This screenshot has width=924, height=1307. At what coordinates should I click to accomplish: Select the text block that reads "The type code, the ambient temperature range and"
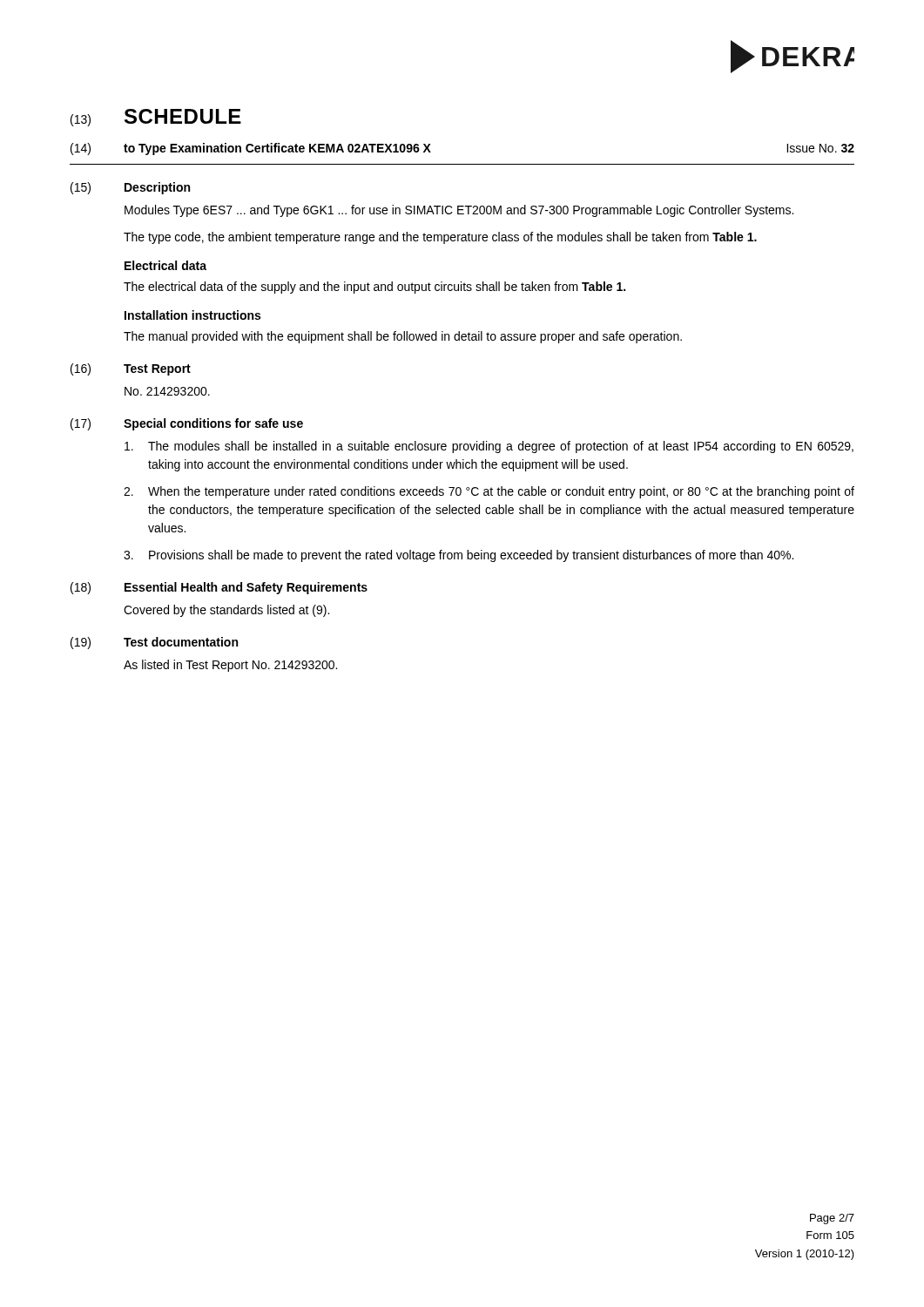pos(440,237)
